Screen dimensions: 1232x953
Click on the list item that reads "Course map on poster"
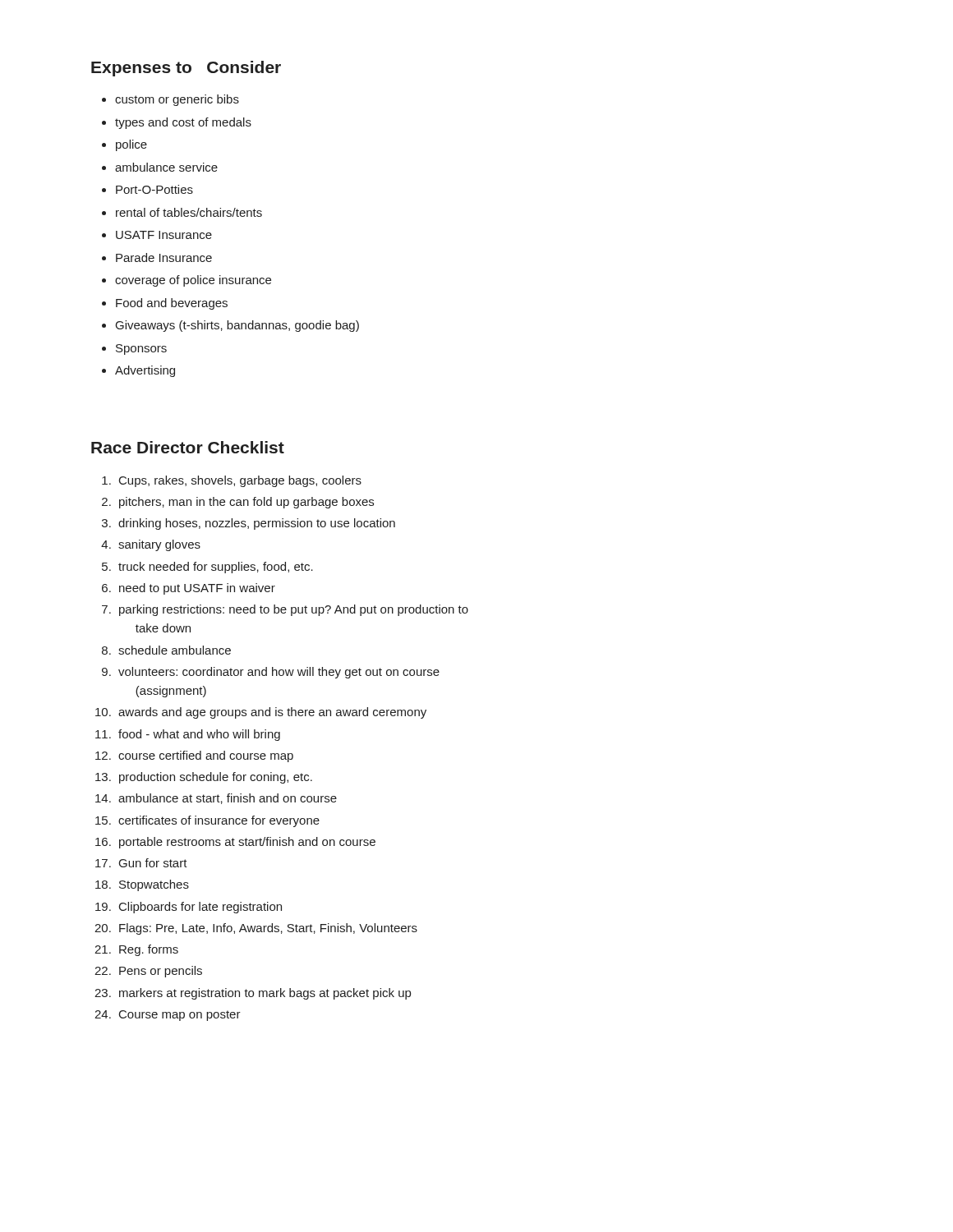179,1014
